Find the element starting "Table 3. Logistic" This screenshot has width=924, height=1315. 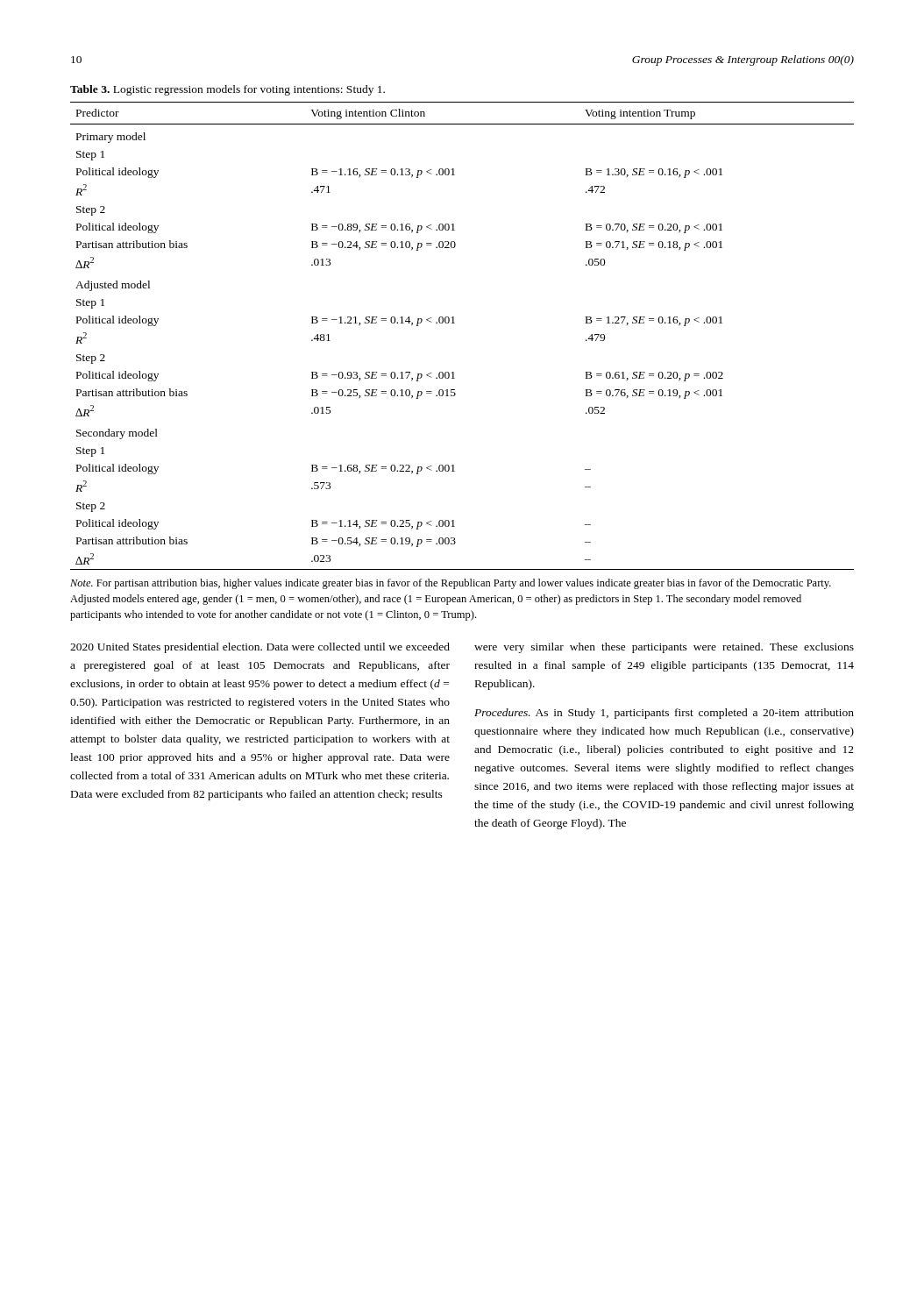pos(228,89)
